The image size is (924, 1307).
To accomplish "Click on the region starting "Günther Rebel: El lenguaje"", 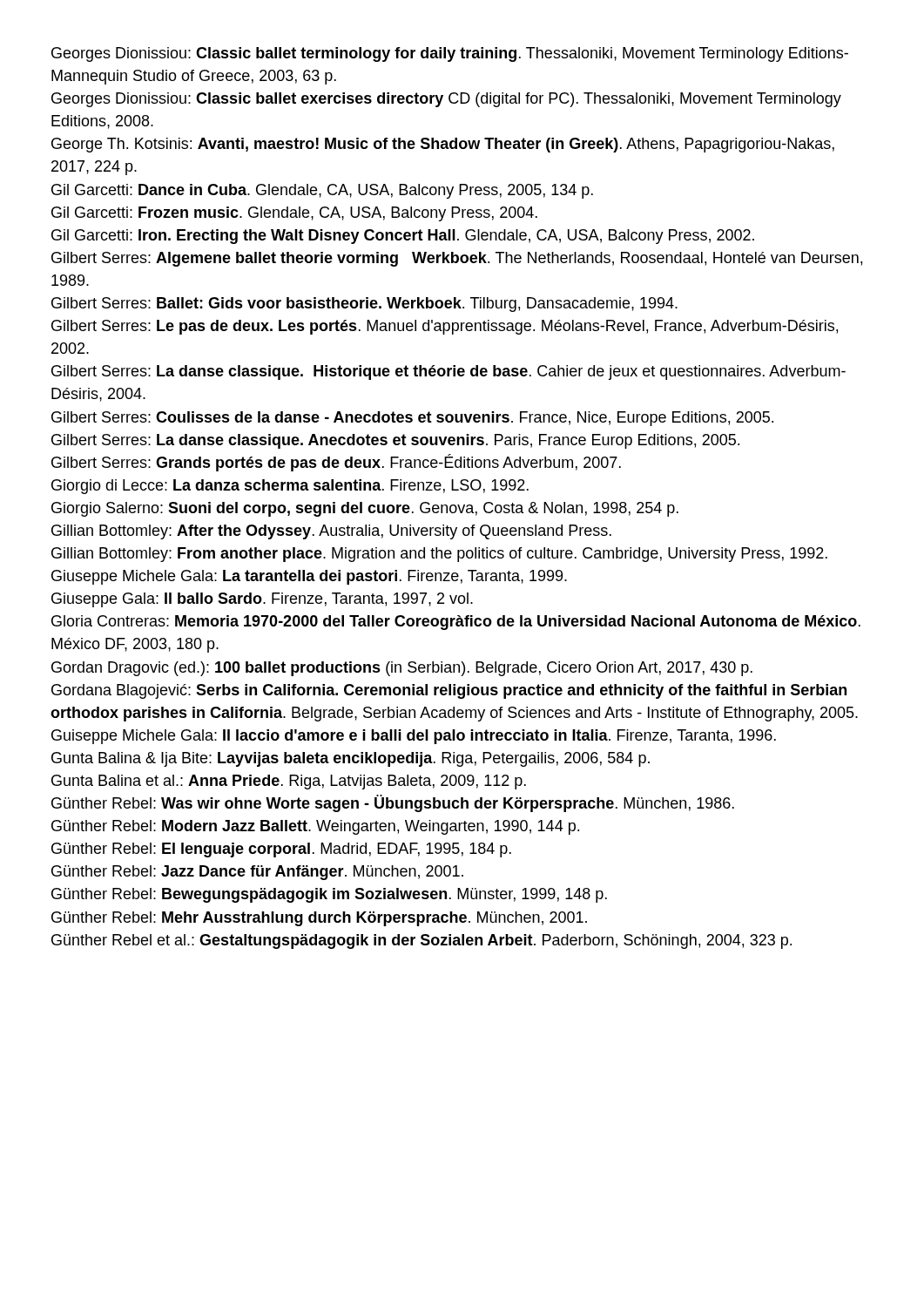I will (x=281, y=849).
